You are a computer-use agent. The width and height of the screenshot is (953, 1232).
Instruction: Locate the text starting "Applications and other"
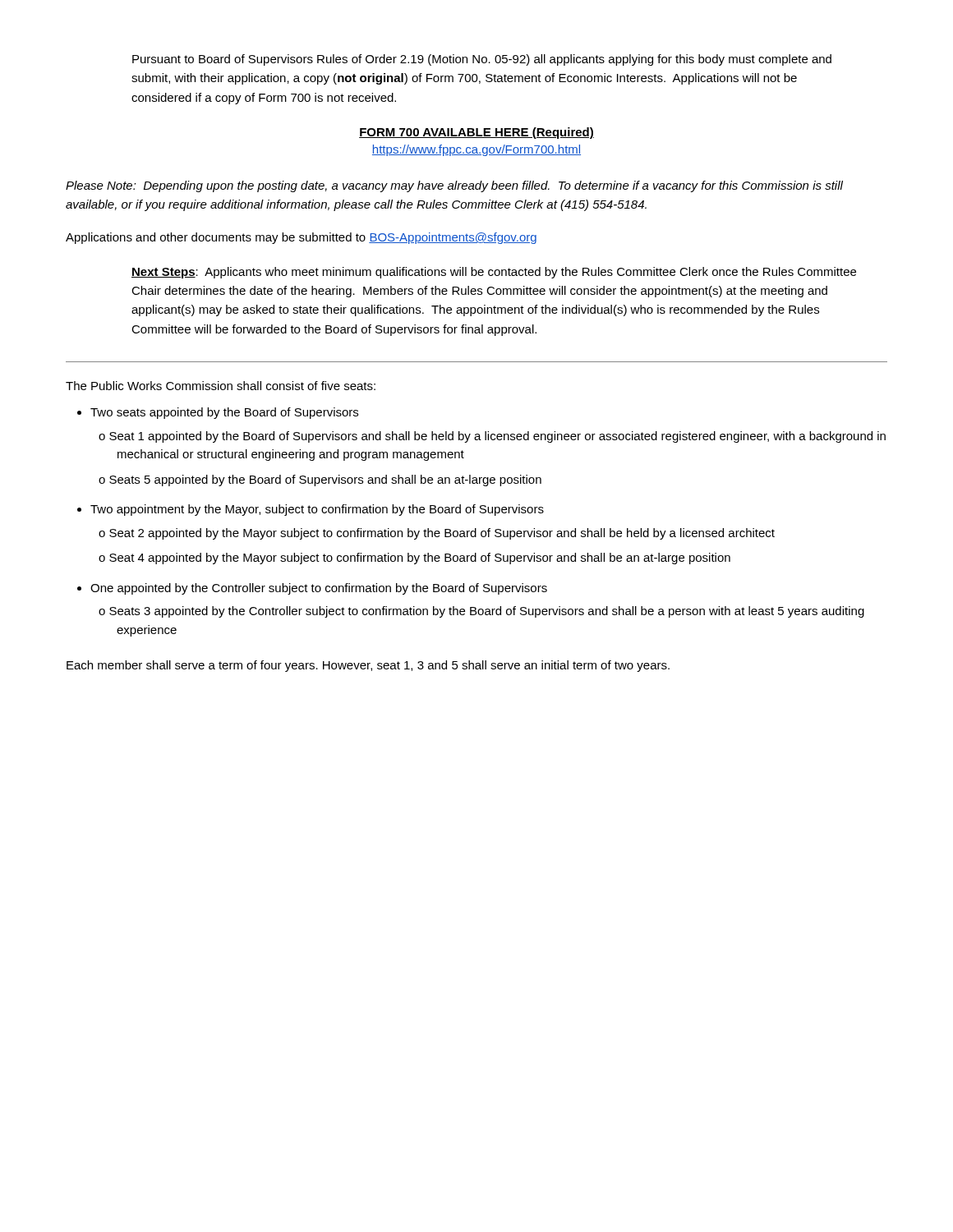301,237
